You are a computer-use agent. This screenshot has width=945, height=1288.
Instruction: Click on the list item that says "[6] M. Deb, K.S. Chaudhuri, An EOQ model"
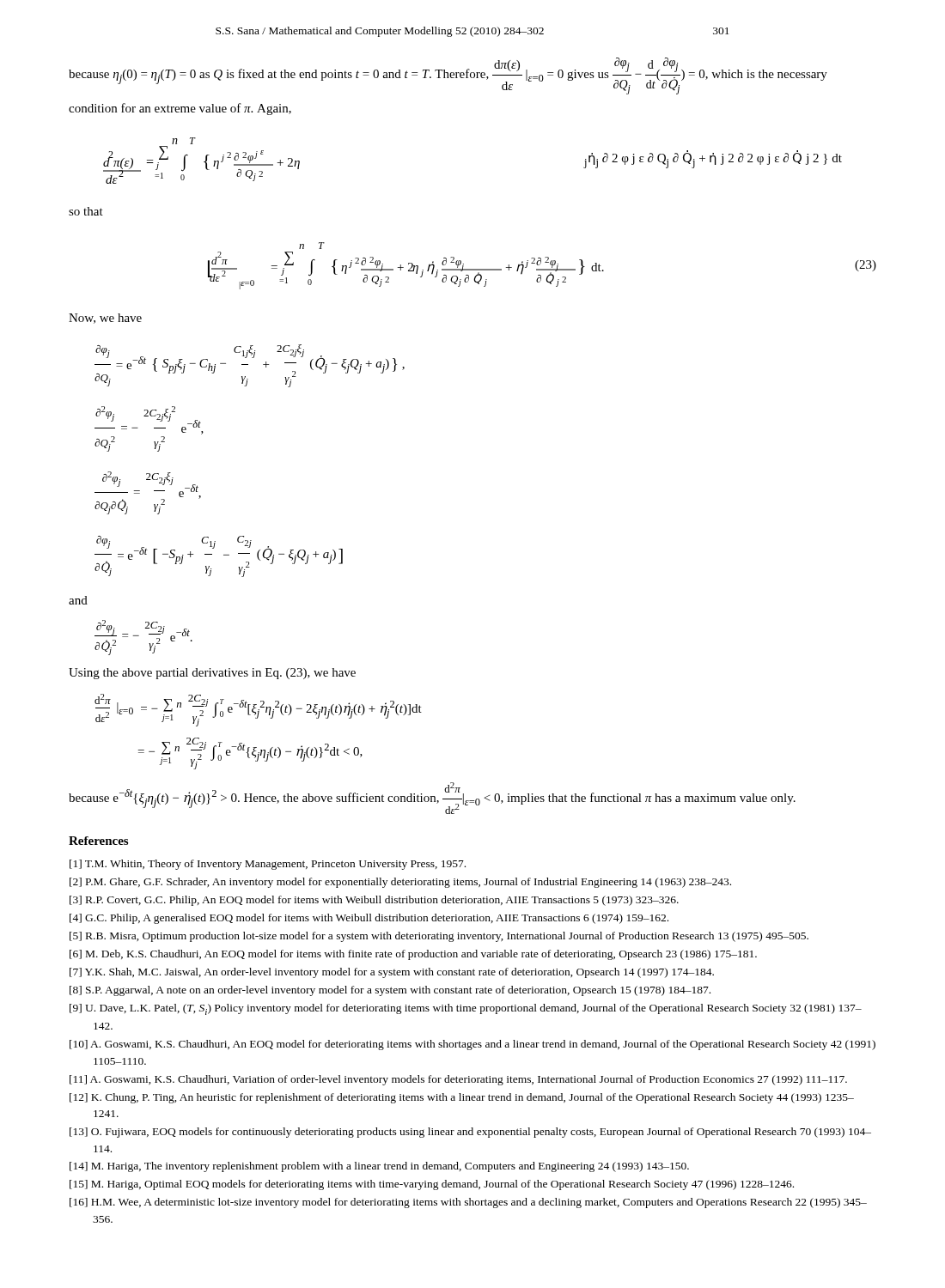pos(413,953)
